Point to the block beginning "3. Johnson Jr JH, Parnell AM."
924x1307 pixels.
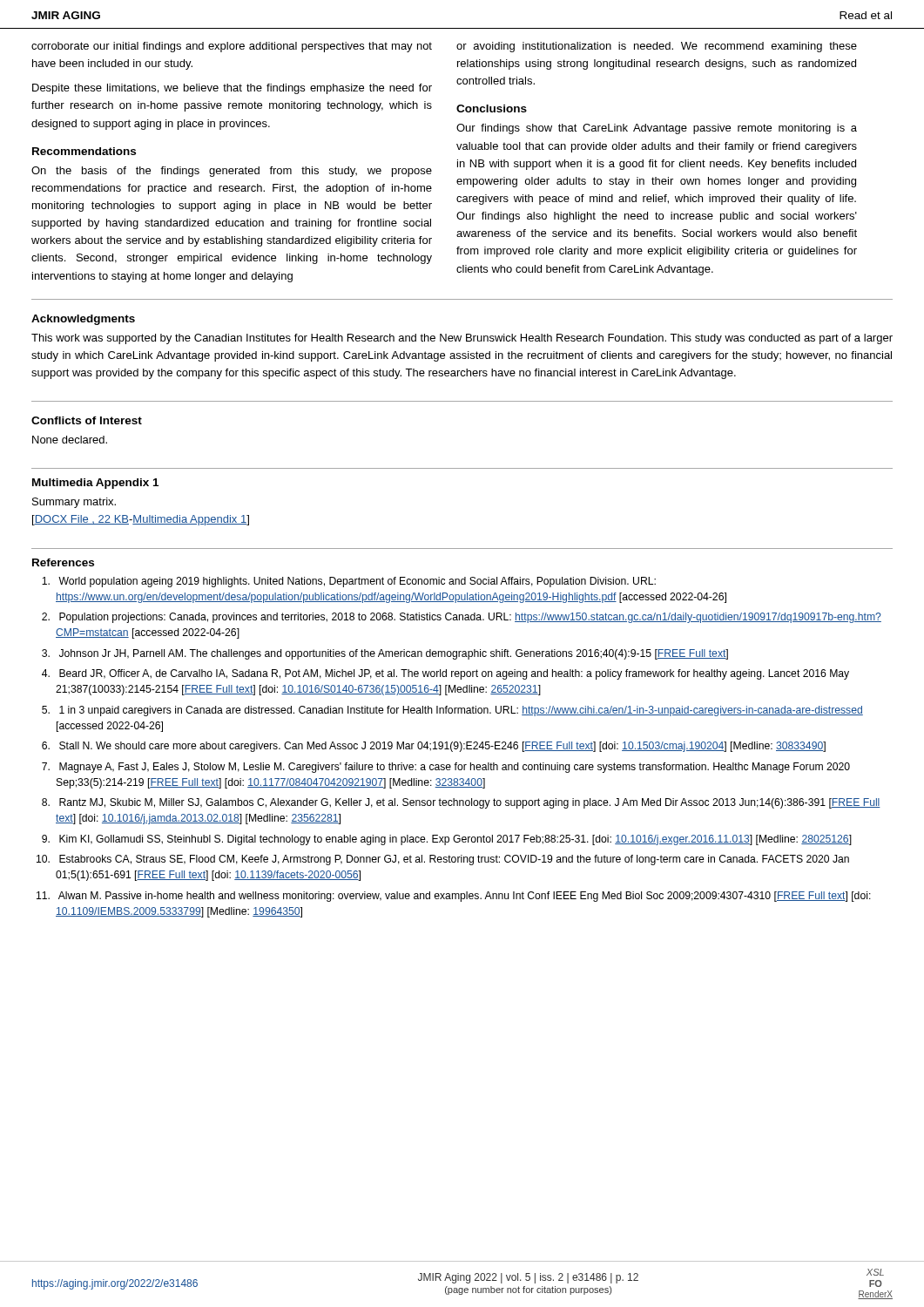click(x=380, y=653)
